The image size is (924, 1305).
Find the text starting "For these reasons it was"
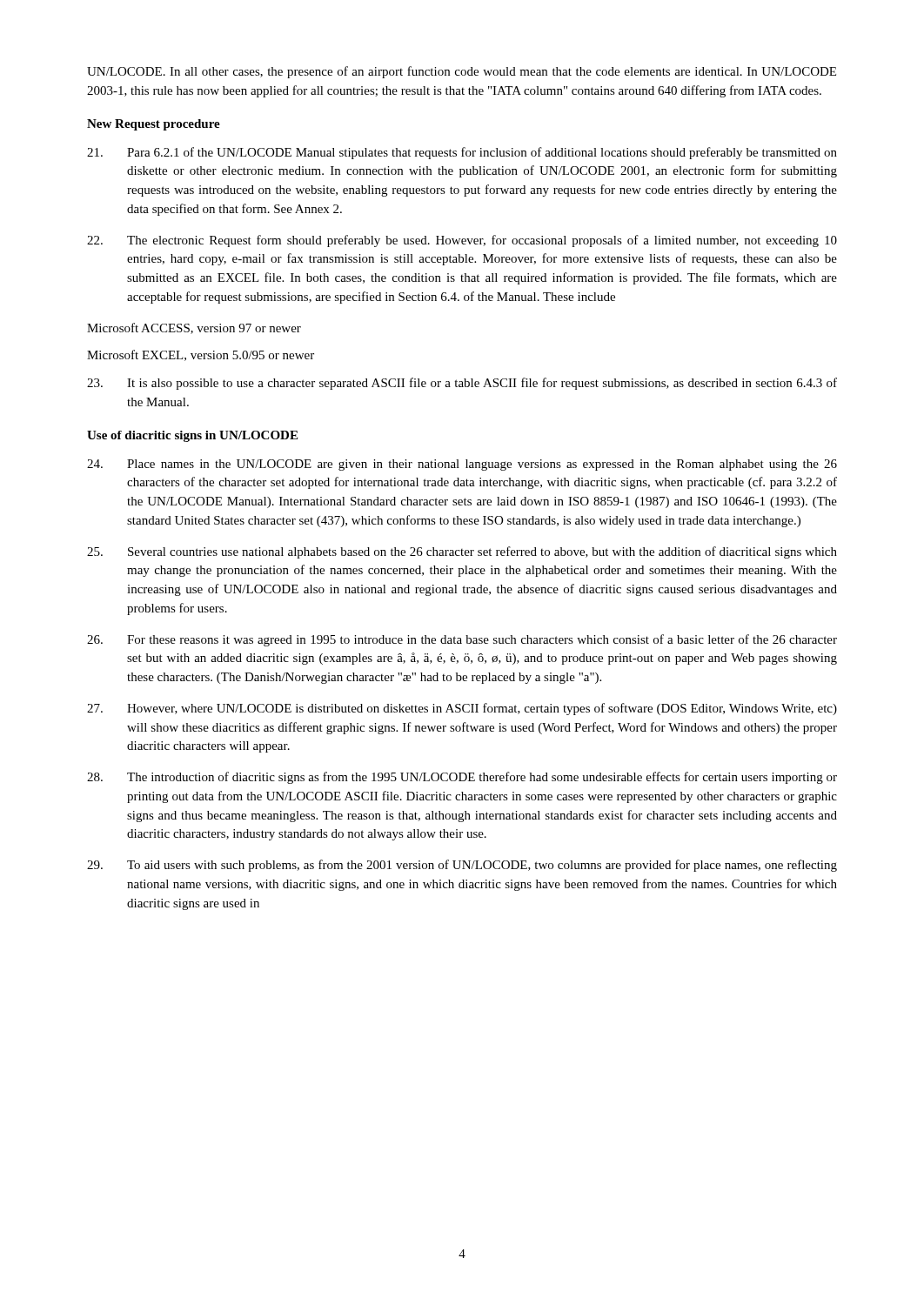point(462,659)
